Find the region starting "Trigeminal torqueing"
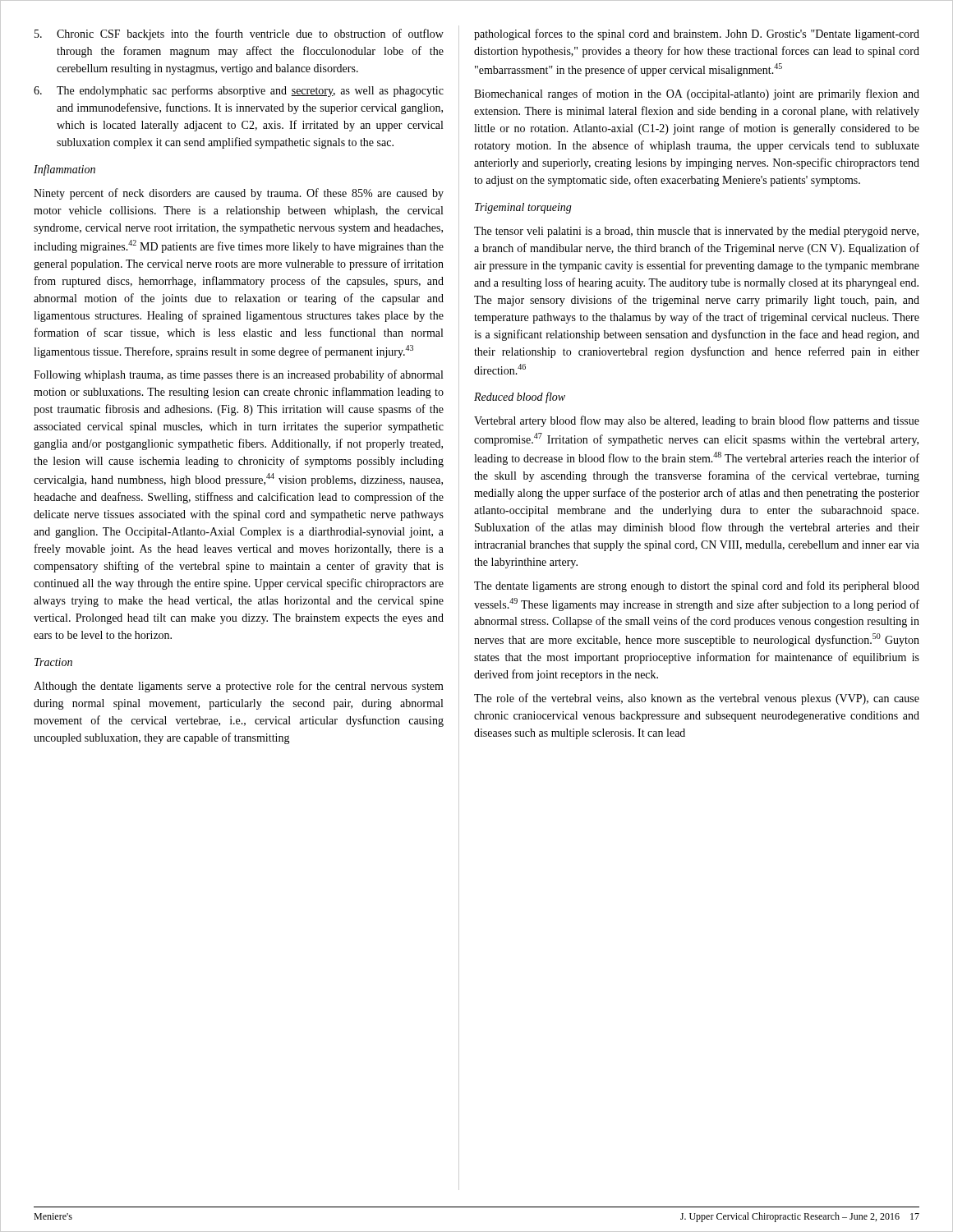 [523, 208]
